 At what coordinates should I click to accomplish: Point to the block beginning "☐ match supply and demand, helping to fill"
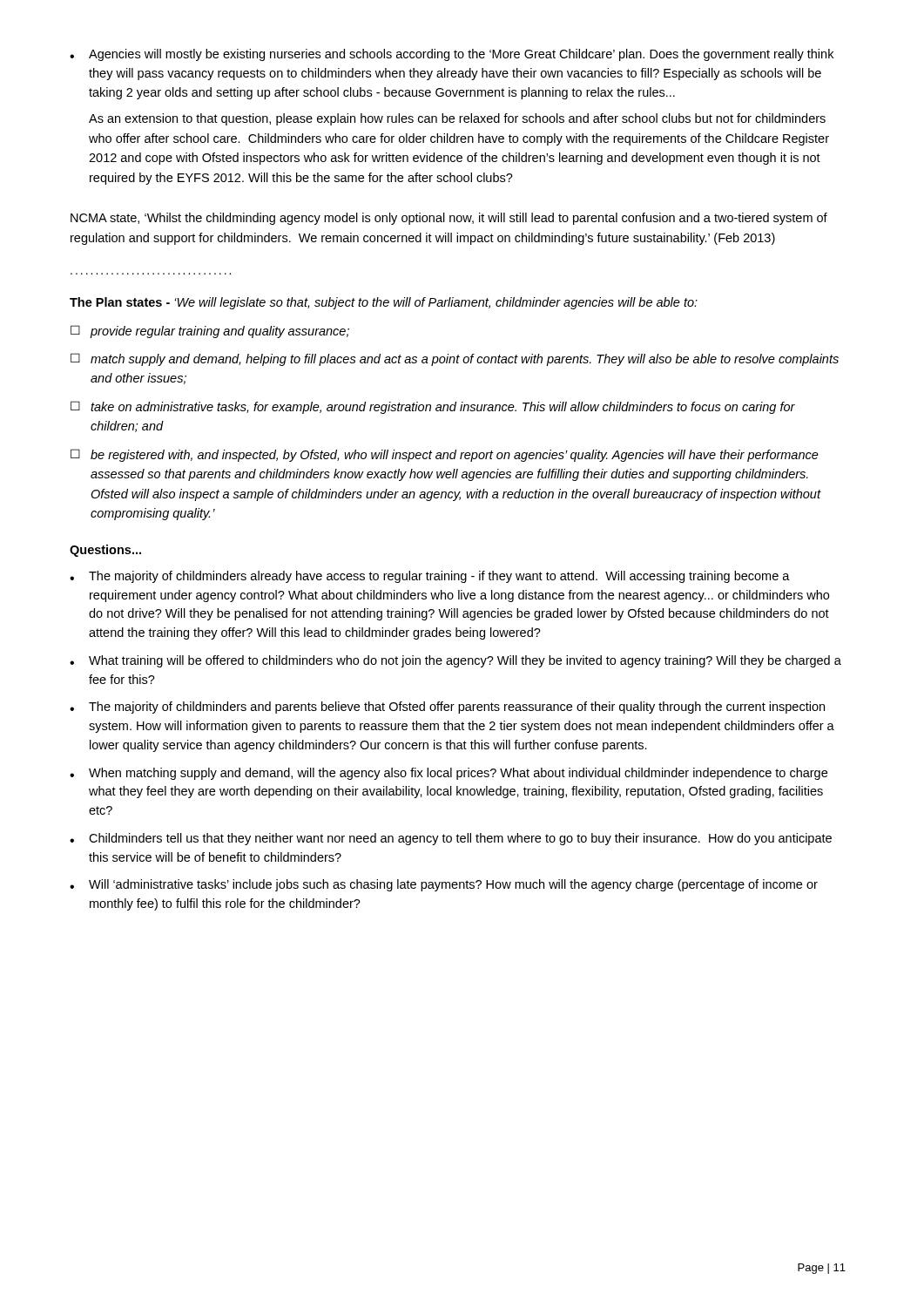pos(458,369)
